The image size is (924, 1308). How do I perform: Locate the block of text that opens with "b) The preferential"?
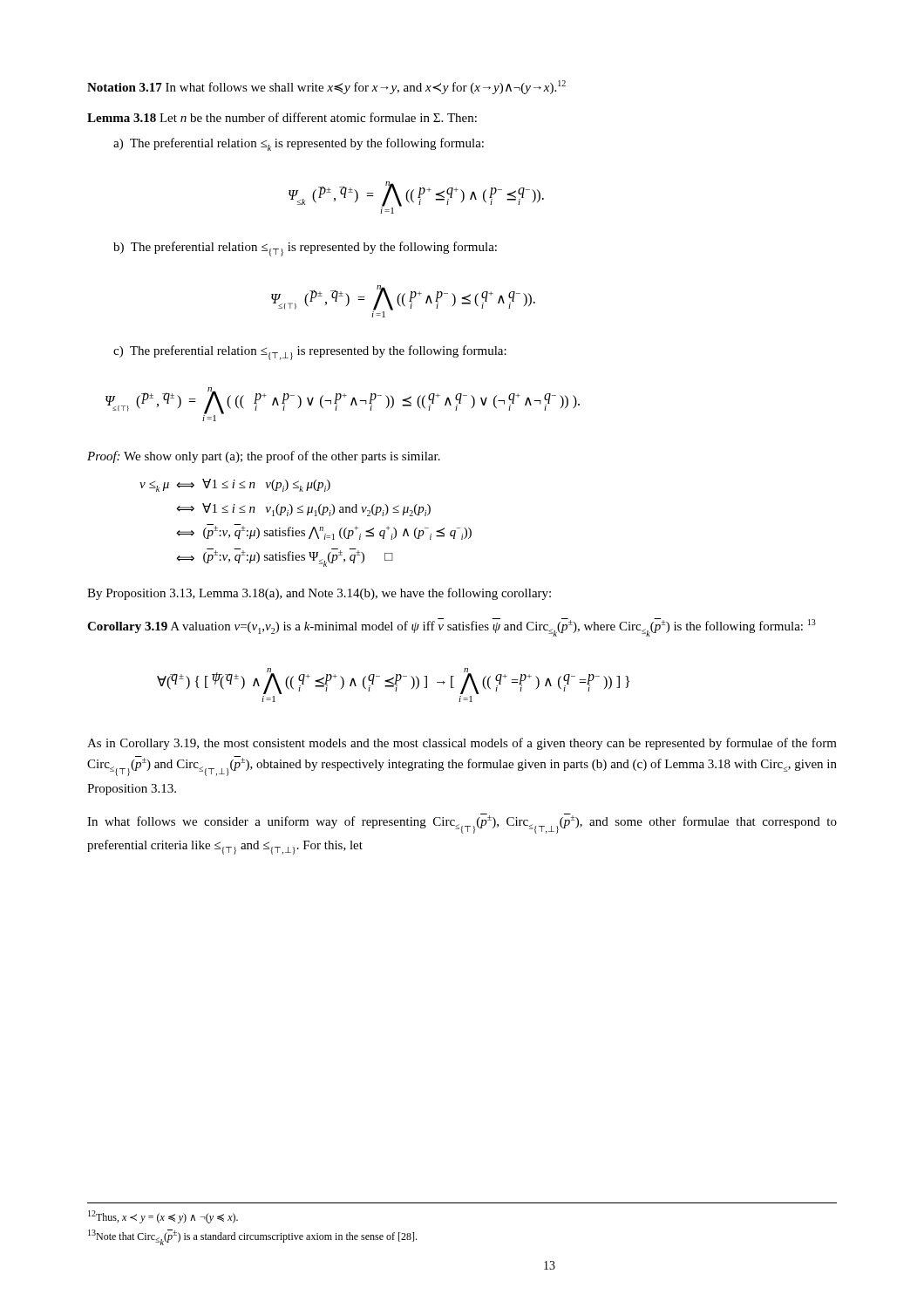pos(306,248)
